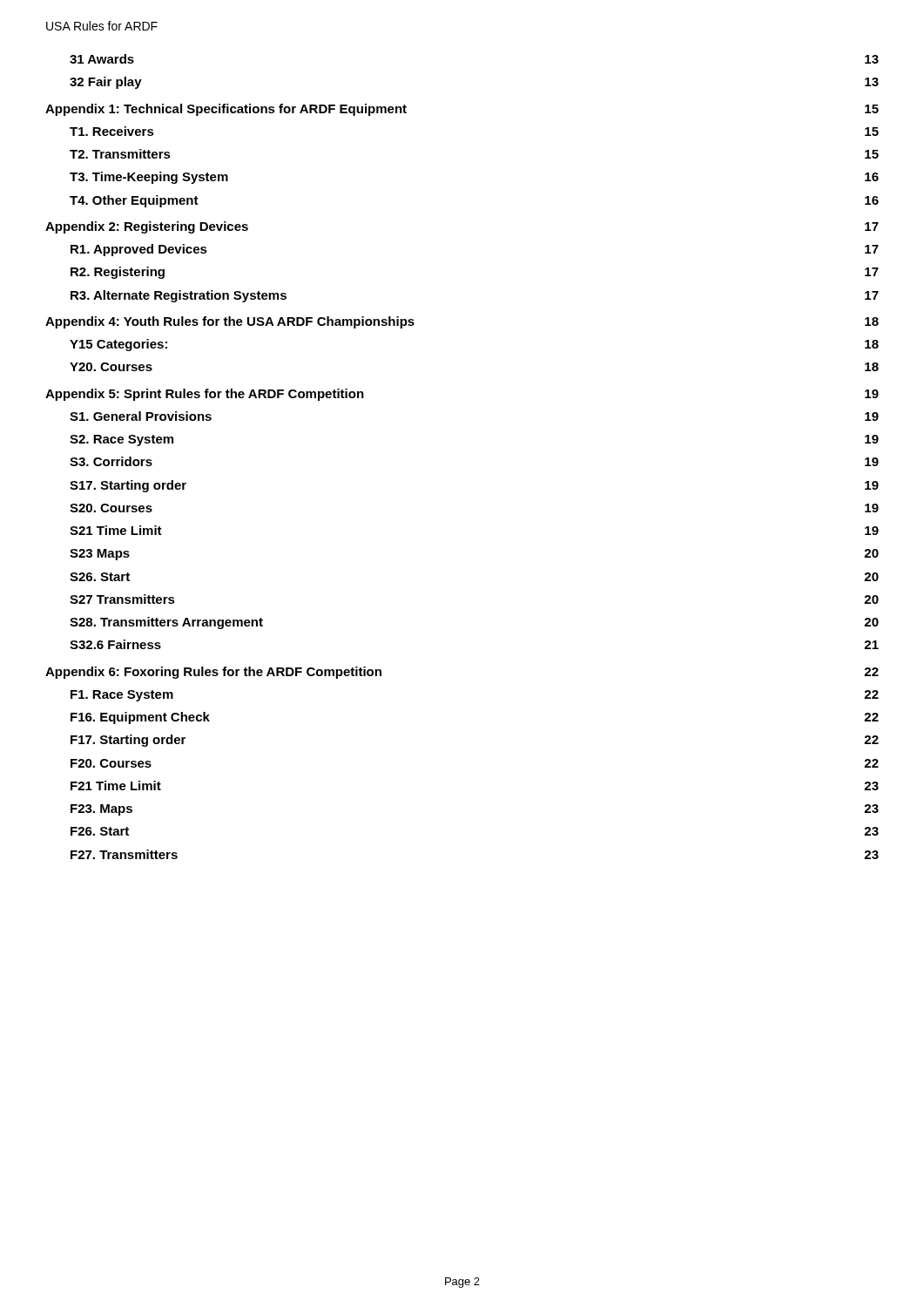Viewport: 924px width, 1307px height.
Task: Find the block starting "F21 Time Limit 23"
Action: tap(113, 786)
